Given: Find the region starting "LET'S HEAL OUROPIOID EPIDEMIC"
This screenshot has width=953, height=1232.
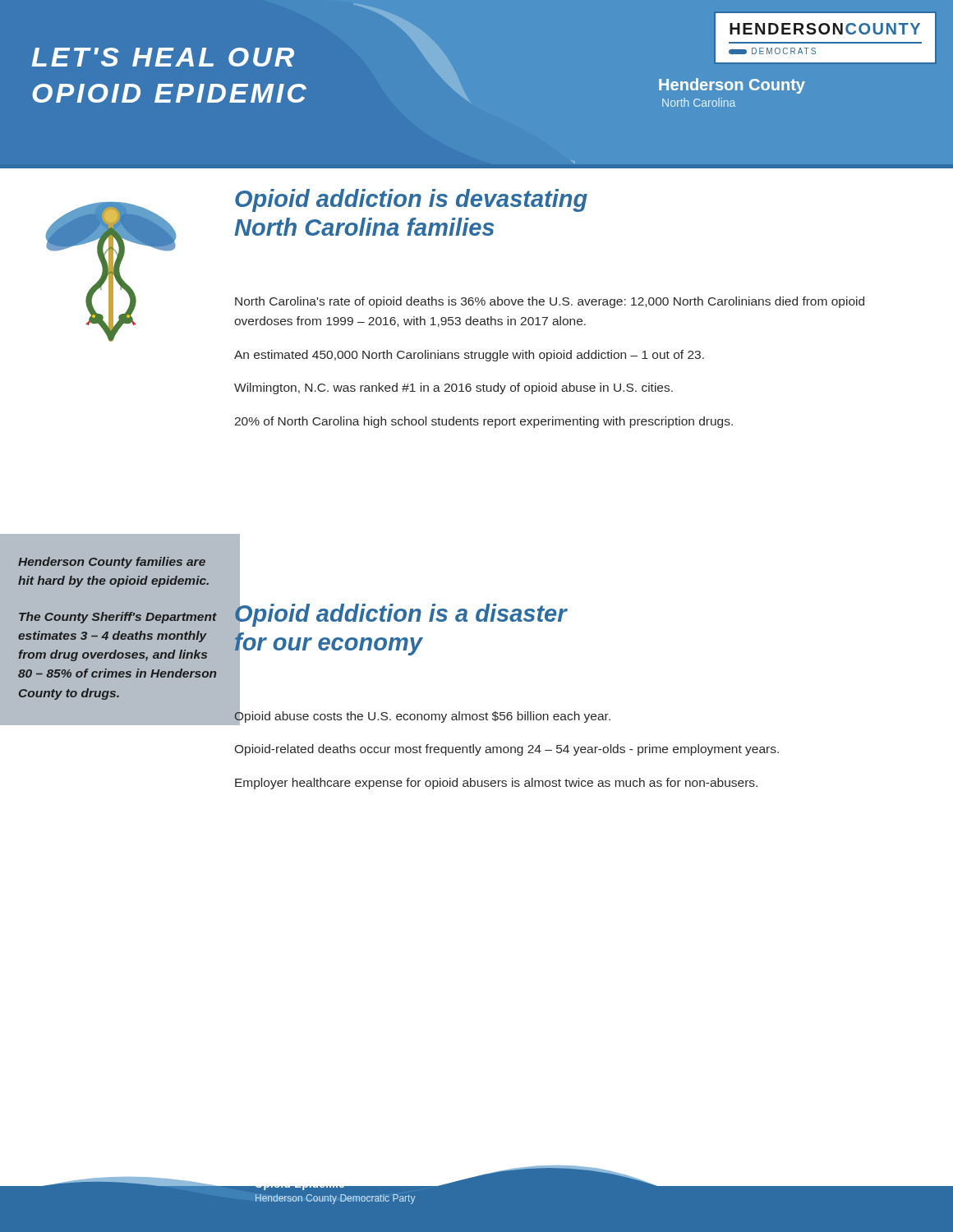Looking at the screenshot, I should coord(170,75).
